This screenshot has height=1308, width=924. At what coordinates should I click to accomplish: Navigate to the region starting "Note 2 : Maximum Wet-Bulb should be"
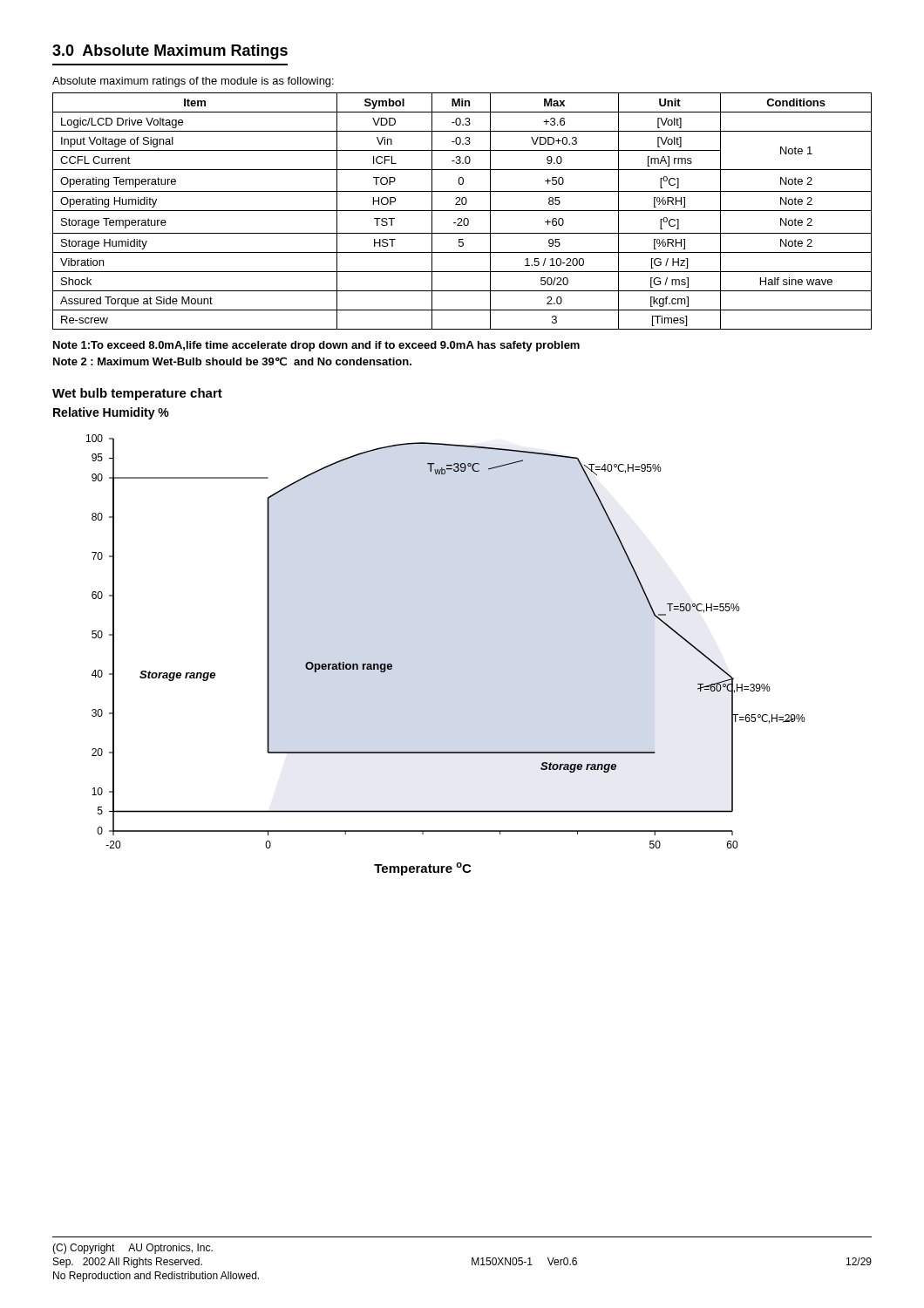click(232, 361)
